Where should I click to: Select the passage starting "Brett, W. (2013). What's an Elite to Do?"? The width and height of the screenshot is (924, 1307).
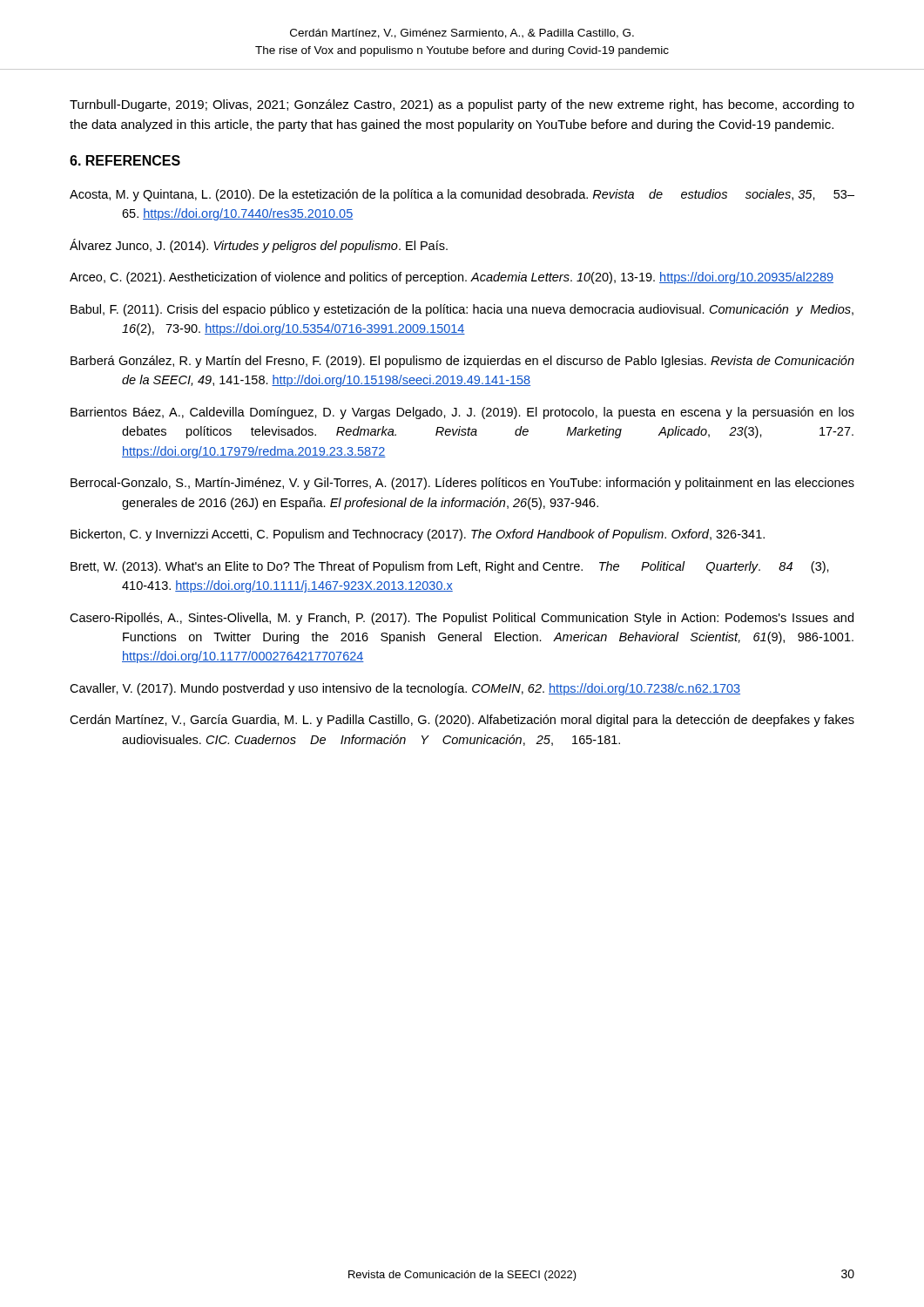tap(462, 576)
